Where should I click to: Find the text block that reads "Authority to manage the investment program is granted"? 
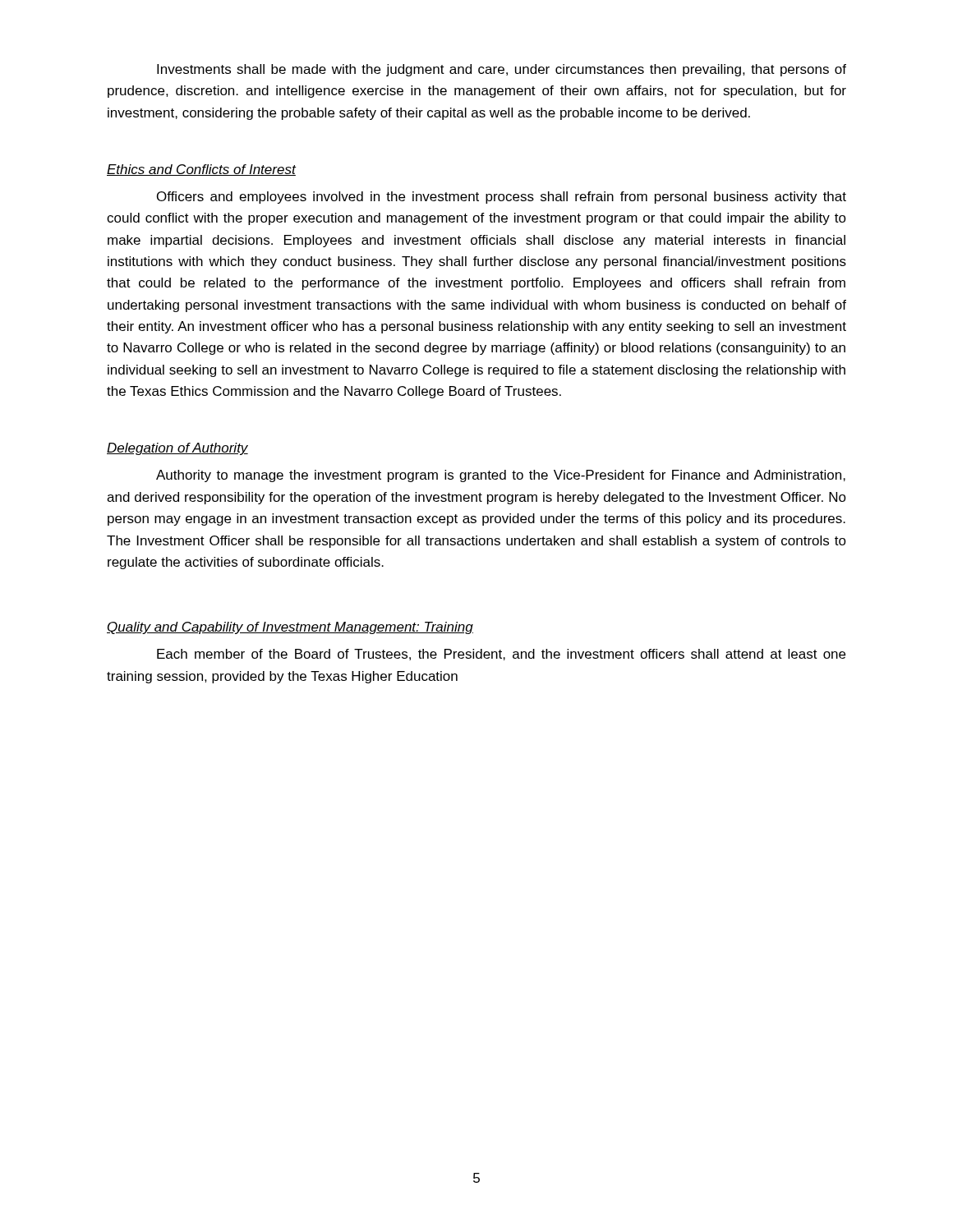click(x=476, y=519)
